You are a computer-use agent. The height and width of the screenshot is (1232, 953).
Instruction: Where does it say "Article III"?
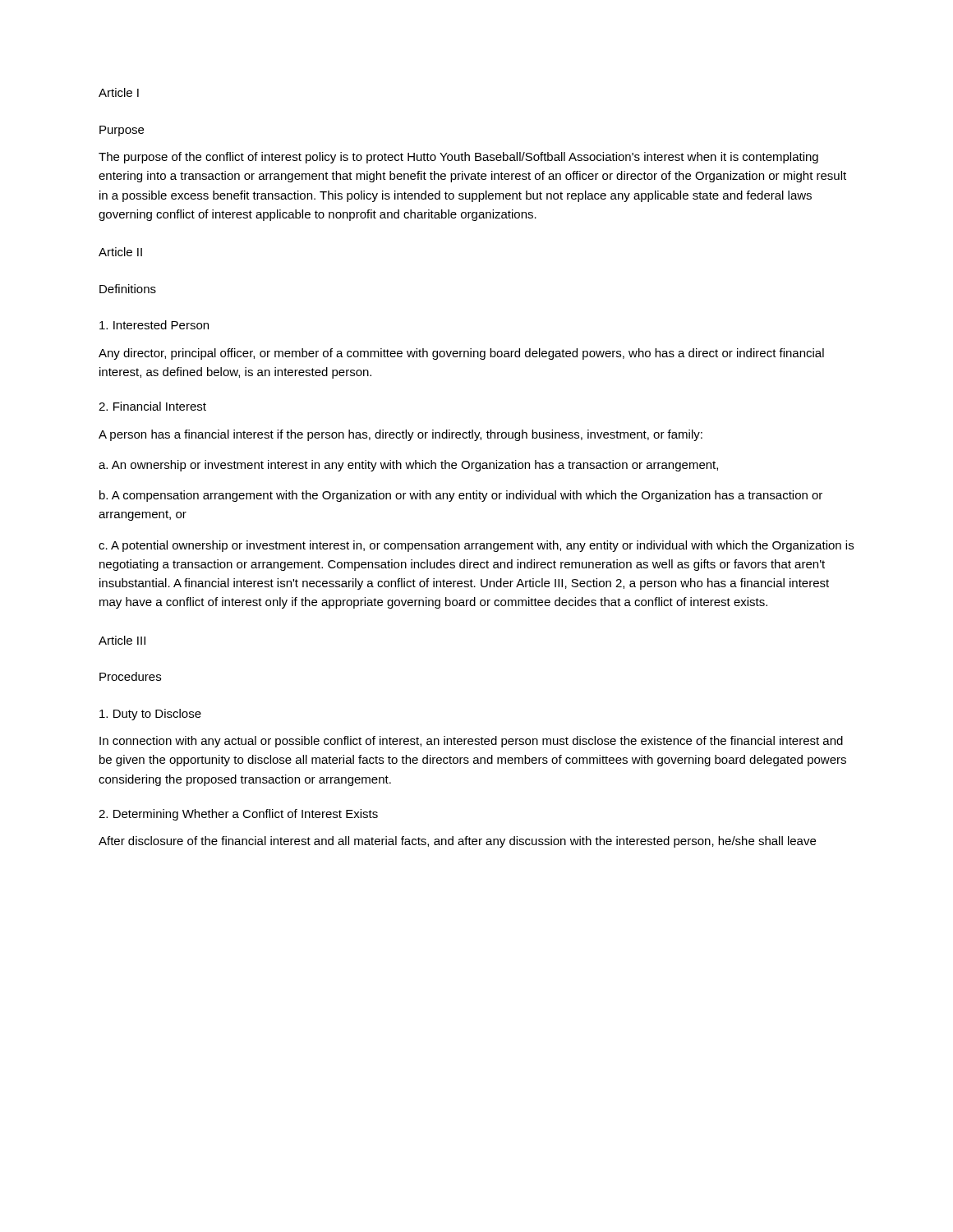tap(123, 640)
